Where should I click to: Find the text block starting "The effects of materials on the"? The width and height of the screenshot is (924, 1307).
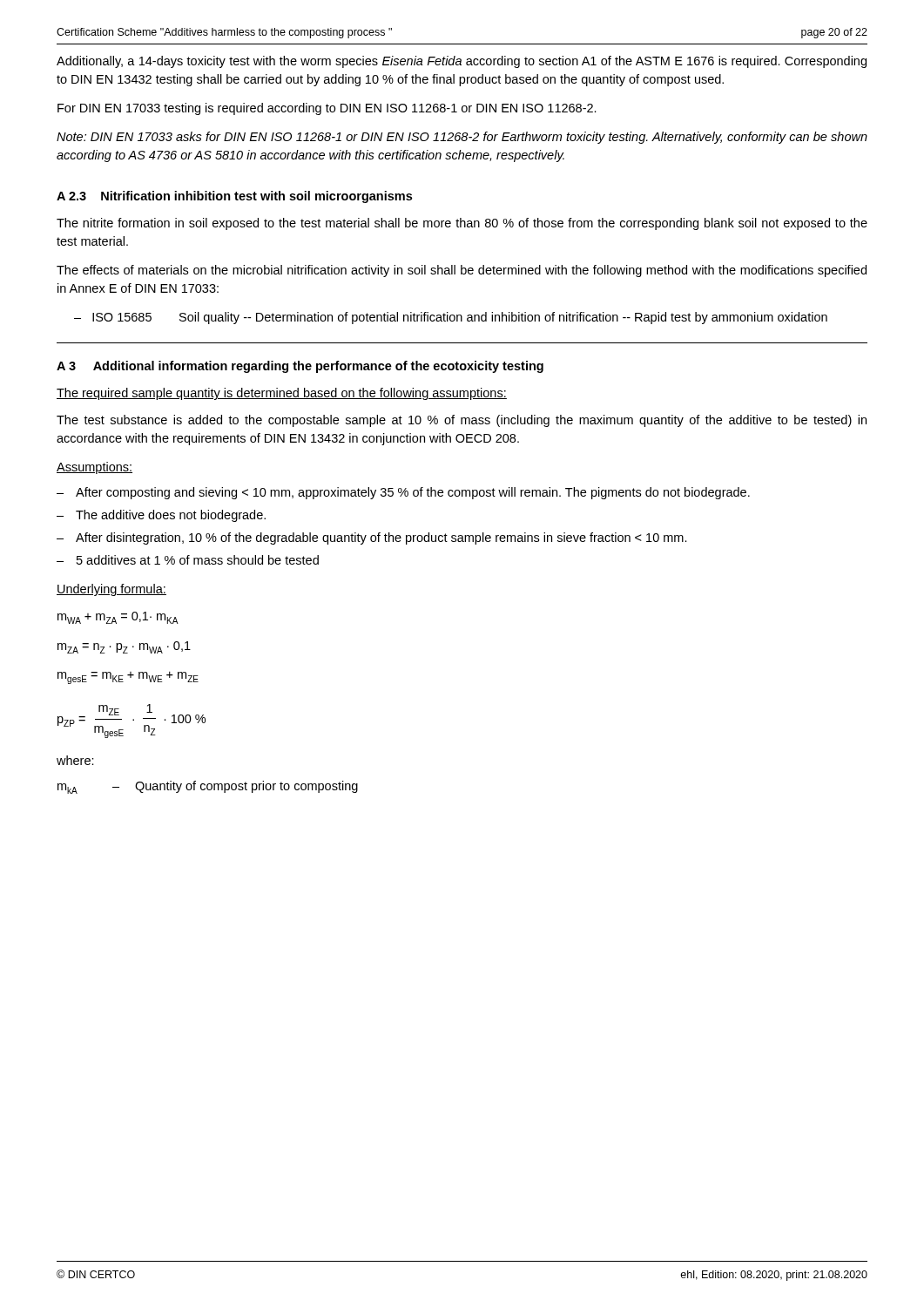click(462, 279)
